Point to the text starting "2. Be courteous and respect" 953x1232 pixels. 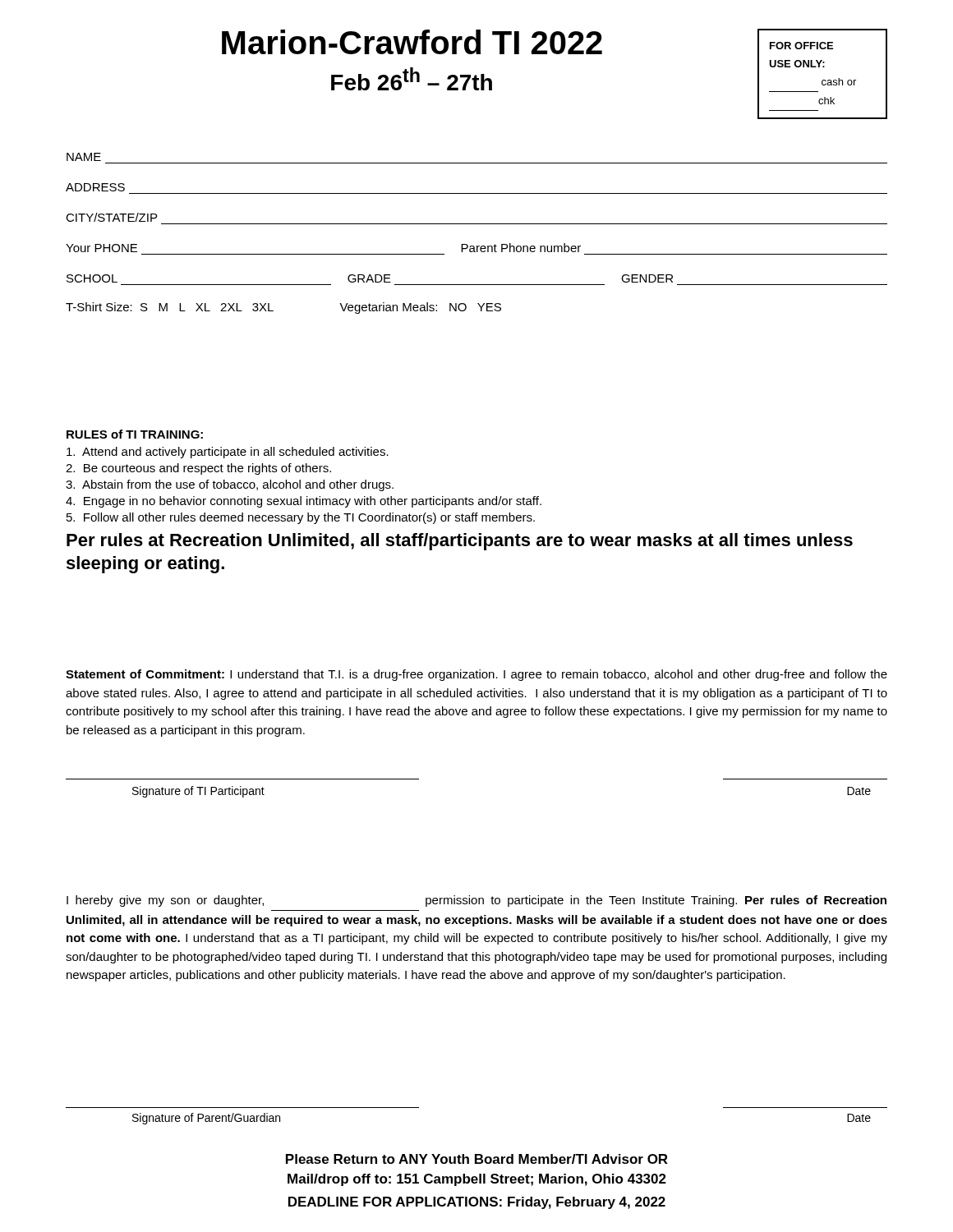coord(199,468)
